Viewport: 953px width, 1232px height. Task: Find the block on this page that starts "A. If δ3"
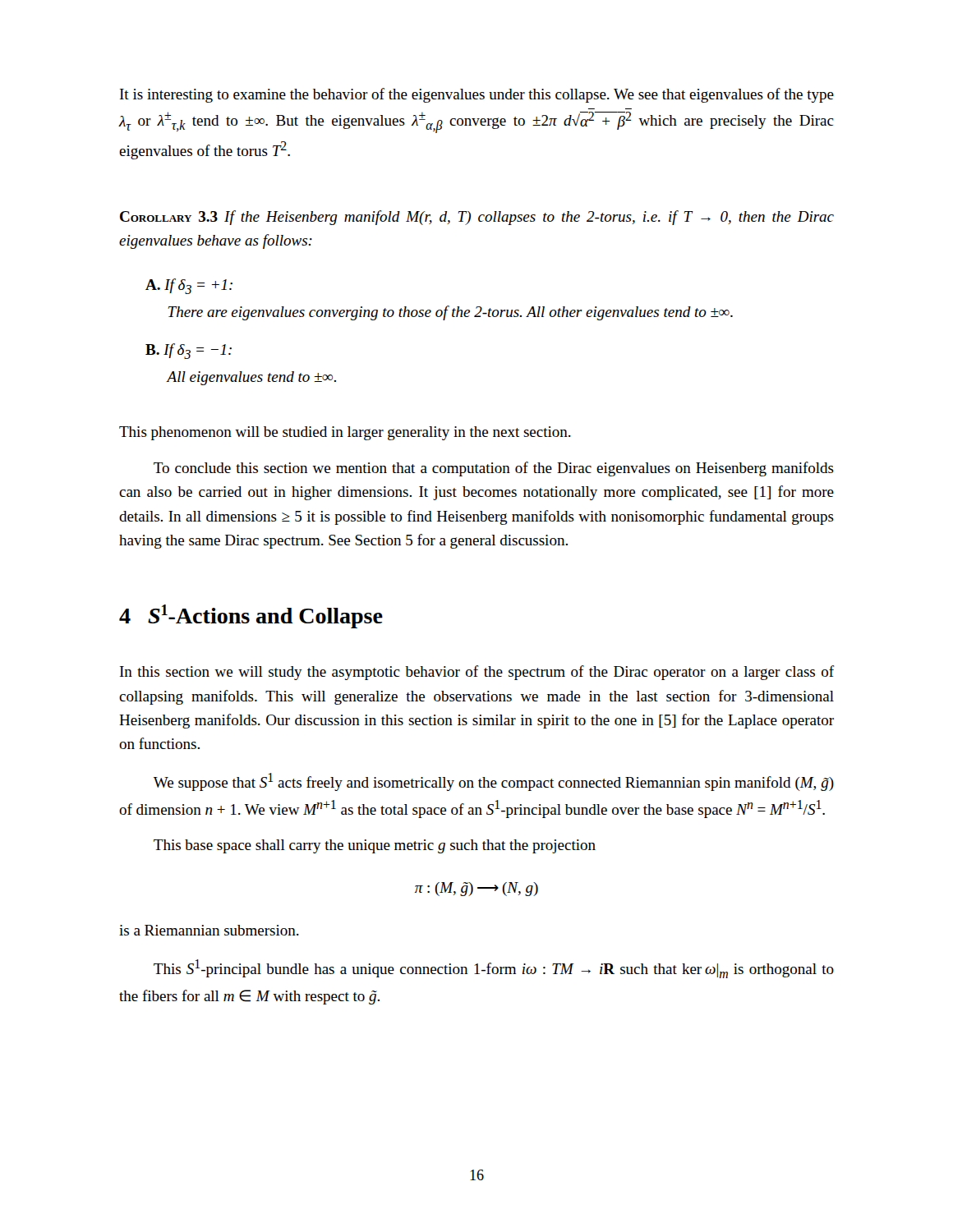tap(490, 300)
